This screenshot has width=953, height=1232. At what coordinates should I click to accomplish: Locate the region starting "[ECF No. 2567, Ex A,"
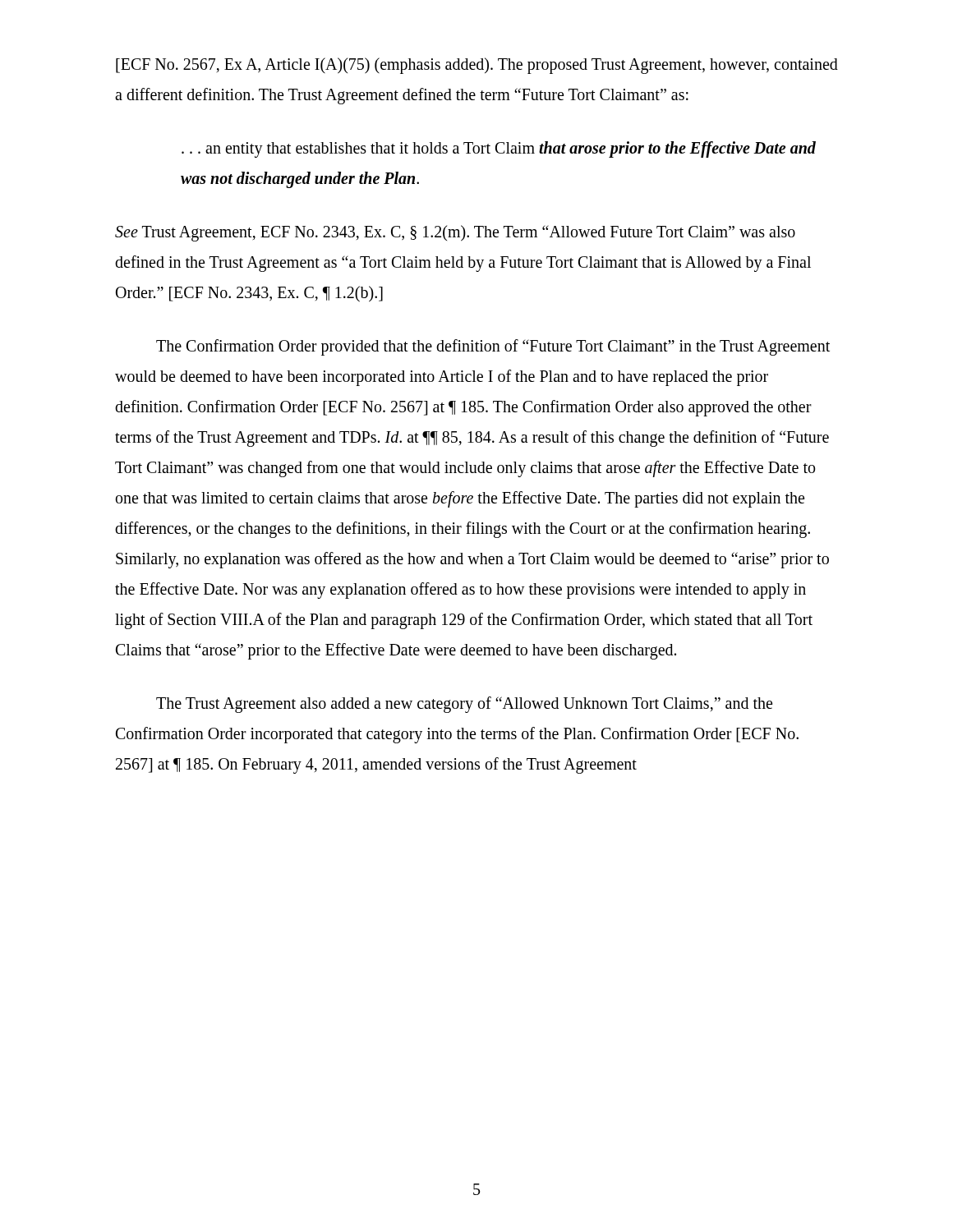(x=476, y=79)
